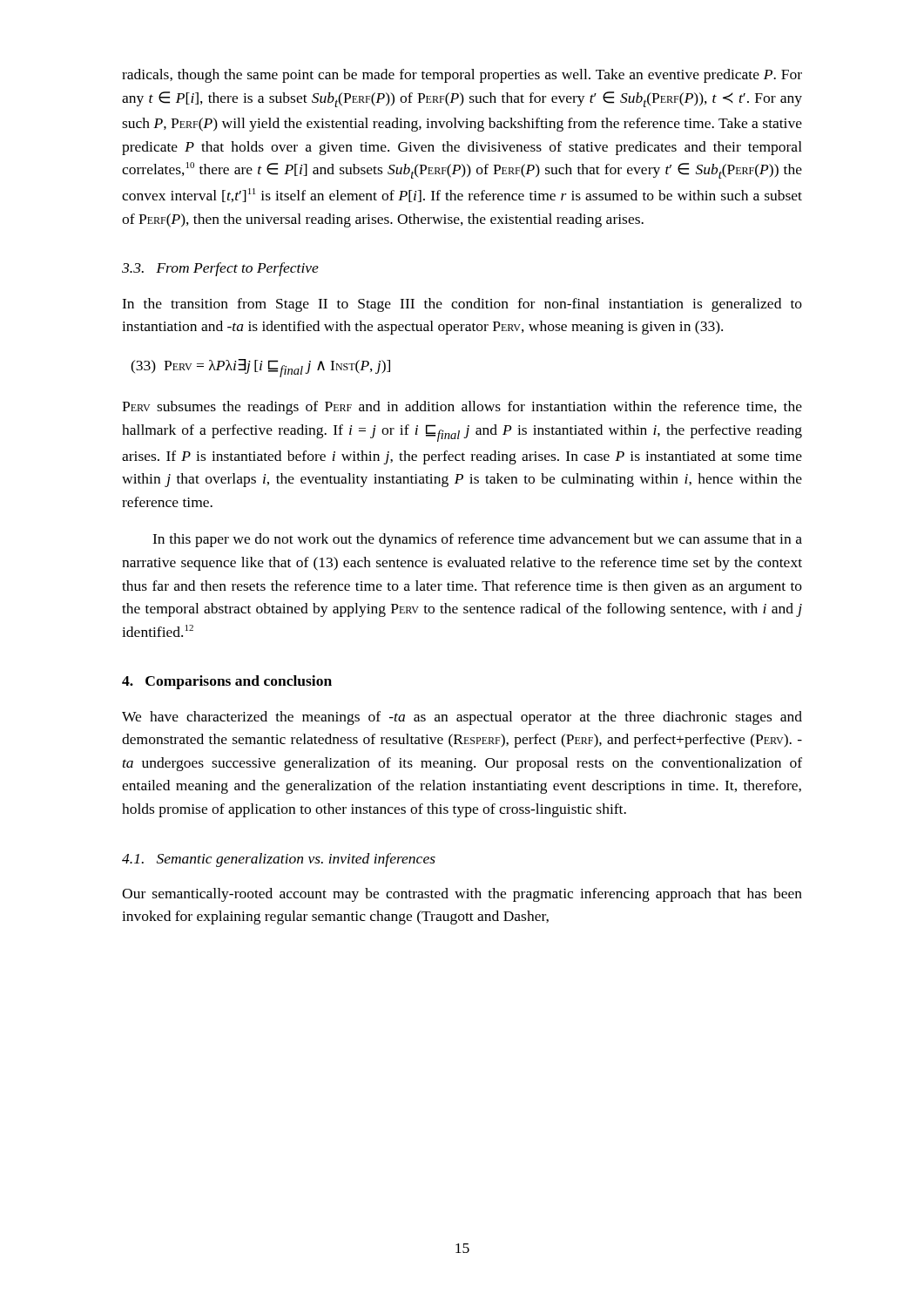Locate the block of text that opens with "Our semantically-rooted account may be contrasted with"

point(462,905)
